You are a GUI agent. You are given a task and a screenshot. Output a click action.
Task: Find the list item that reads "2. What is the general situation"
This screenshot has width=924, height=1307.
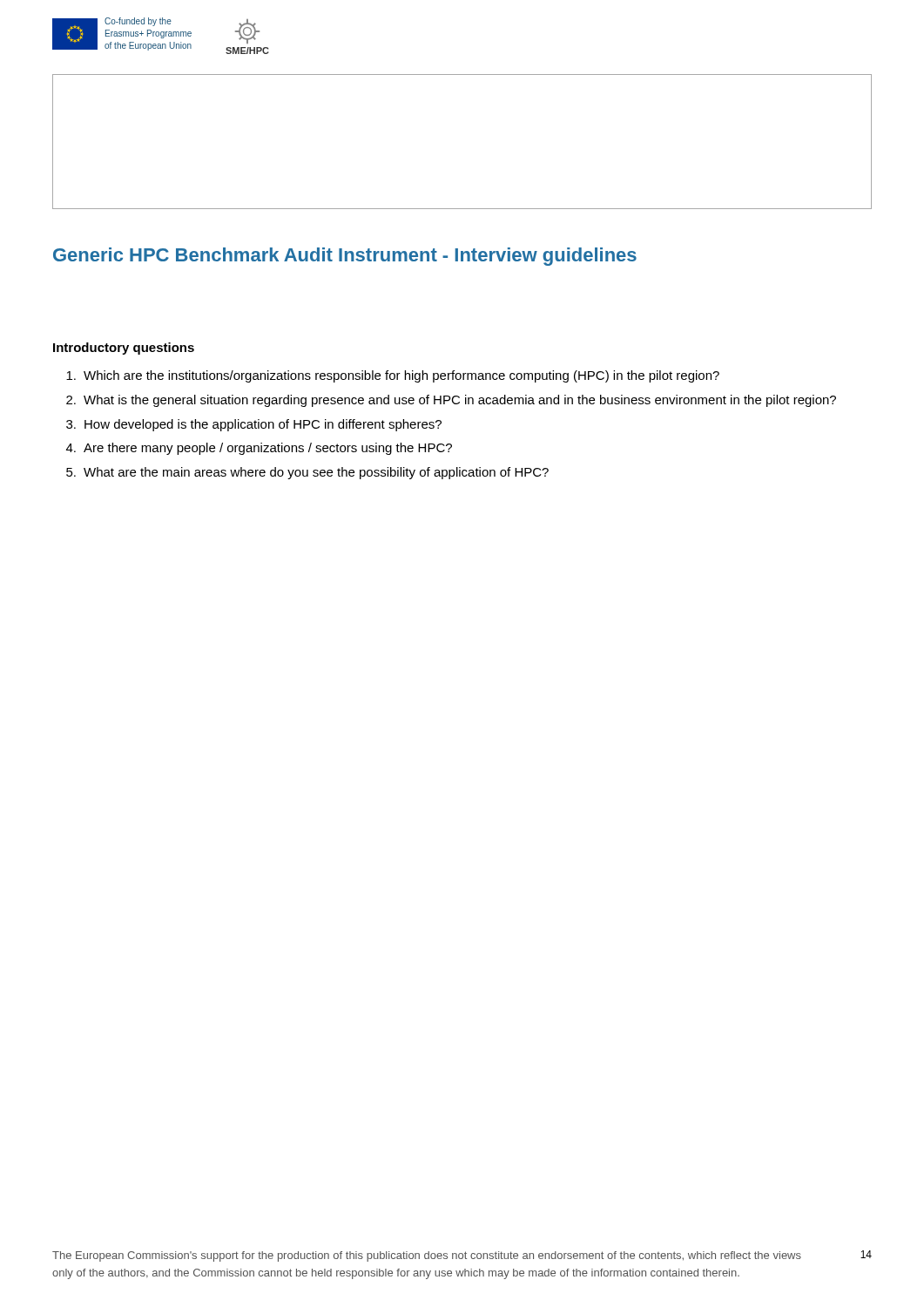(462, 400)
